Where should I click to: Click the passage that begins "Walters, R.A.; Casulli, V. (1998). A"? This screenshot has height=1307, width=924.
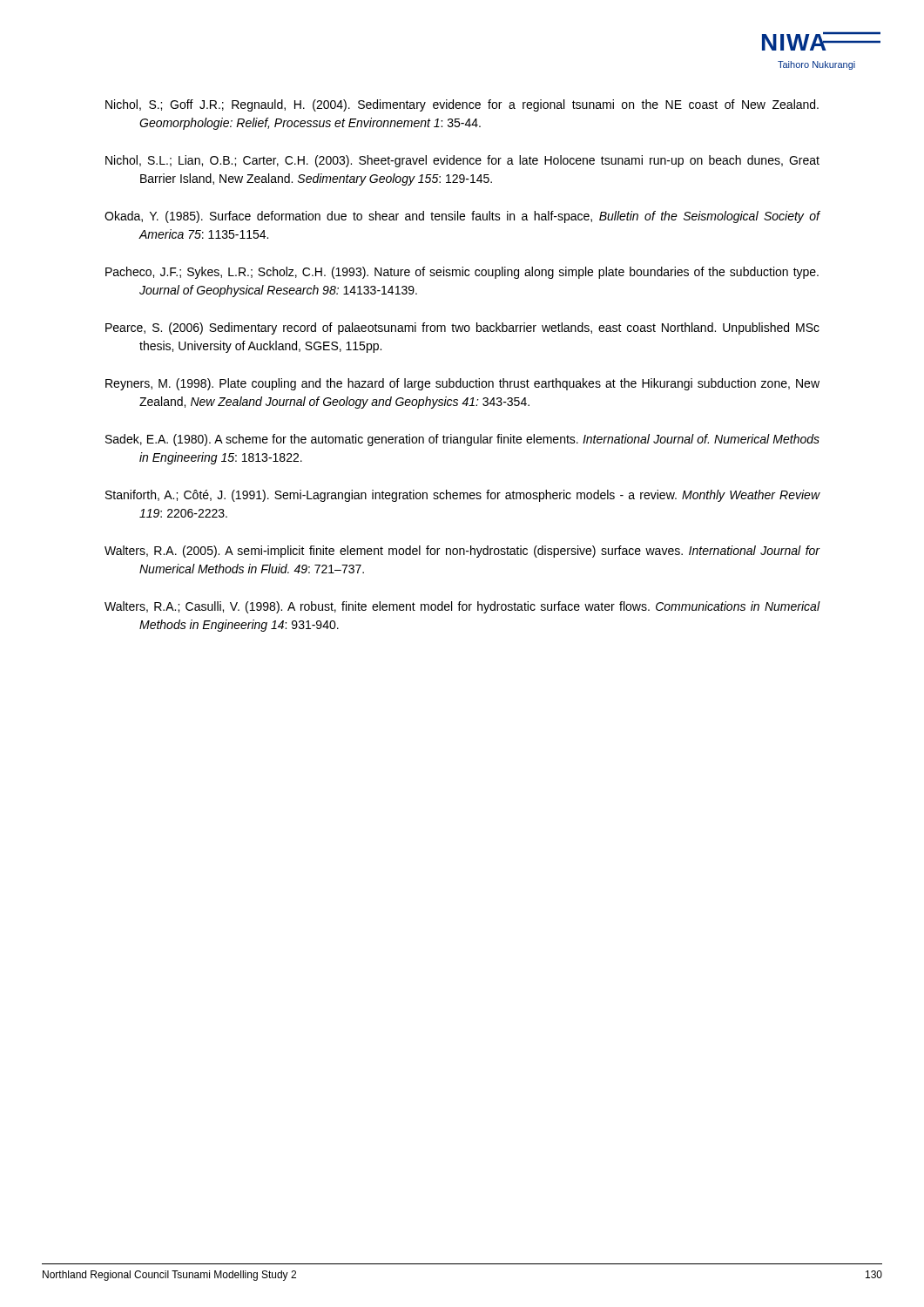[462, 616]
